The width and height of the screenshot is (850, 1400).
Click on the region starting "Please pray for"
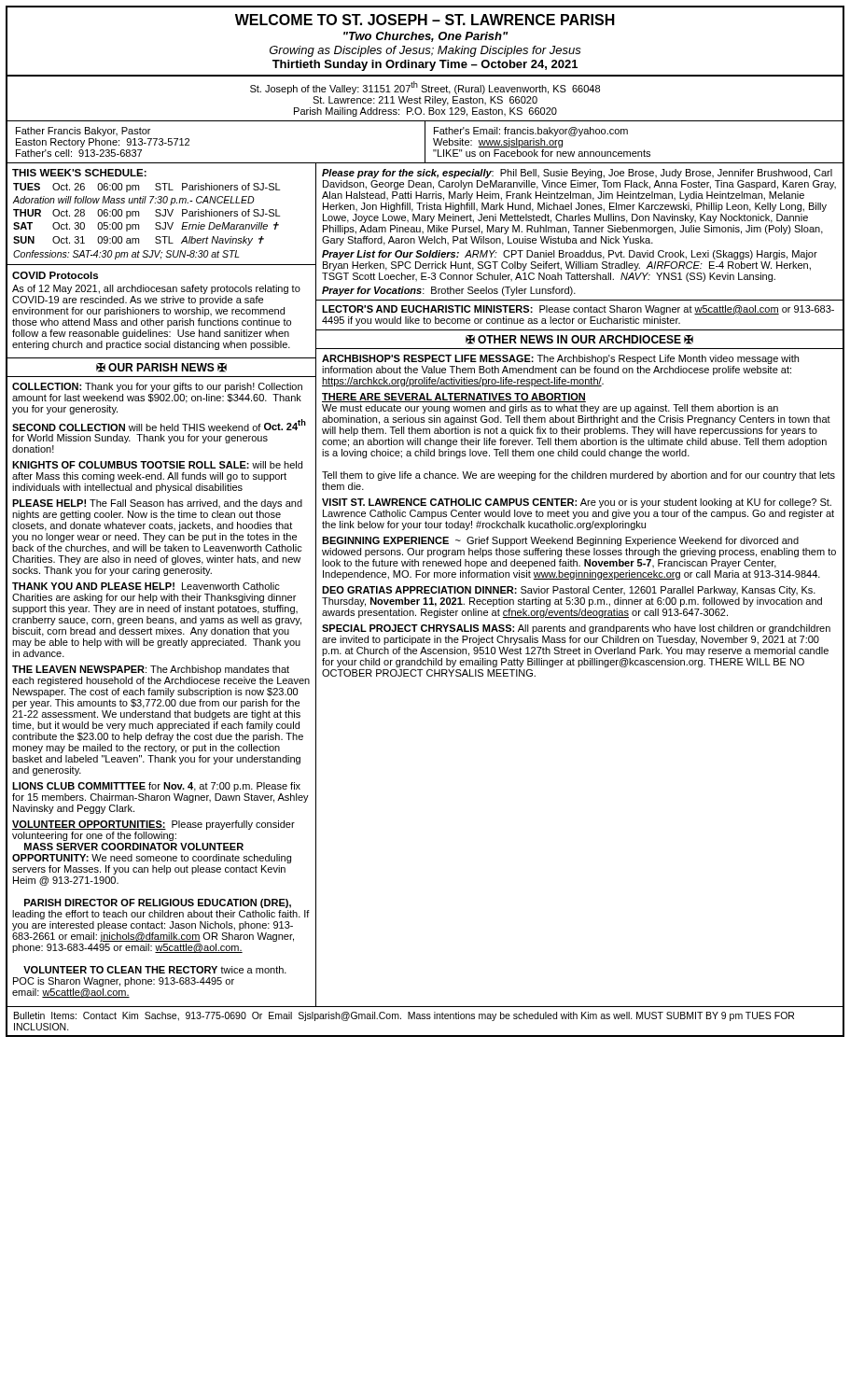[x=579, y=231]
